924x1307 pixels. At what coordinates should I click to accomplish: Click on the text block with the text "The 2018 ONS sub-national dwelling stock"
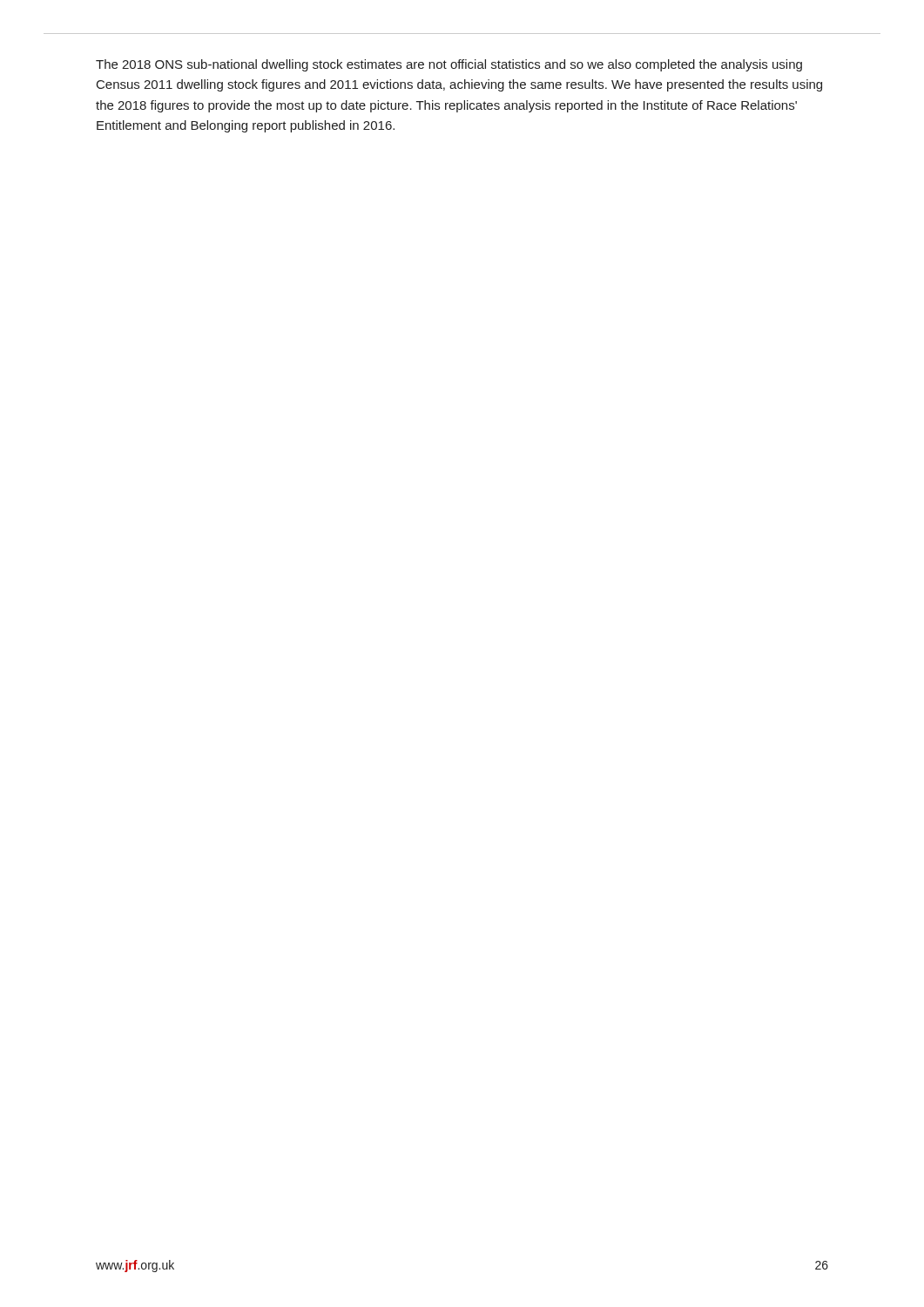460,94
